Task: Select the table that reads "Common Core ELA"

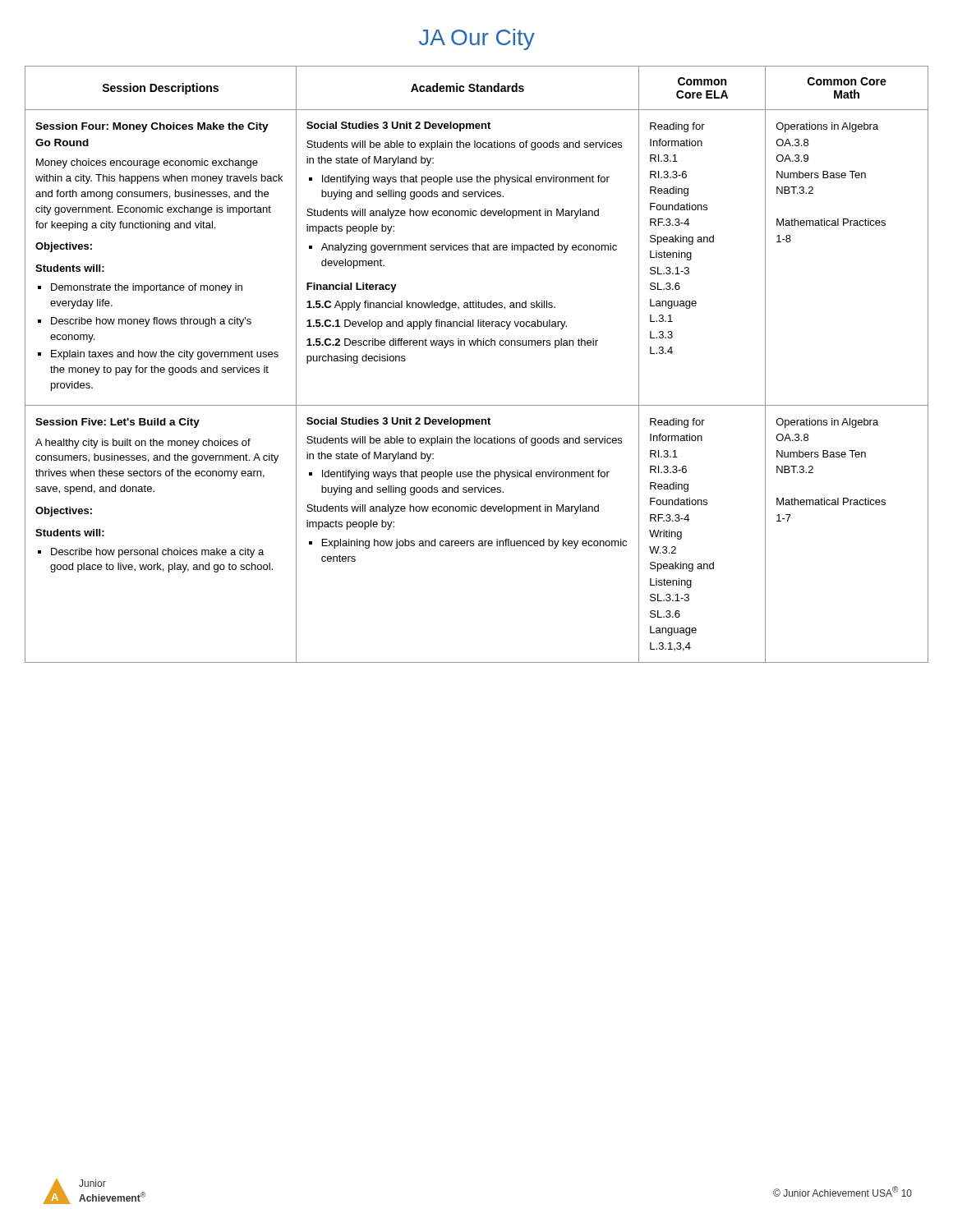Action: (x=476, y=364)
